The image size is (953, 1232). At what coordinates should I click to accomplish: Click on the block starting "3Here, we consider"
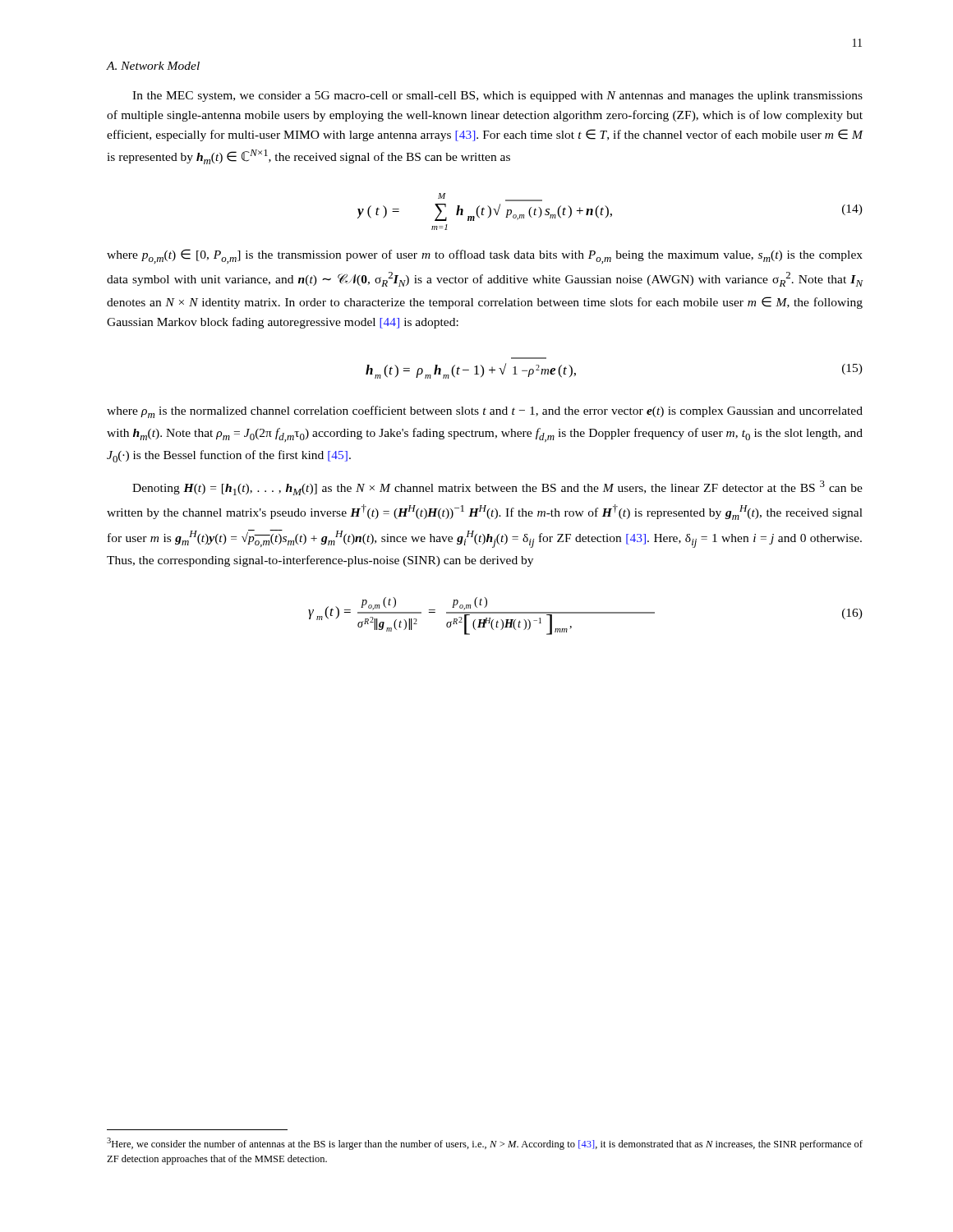pyautogui.click(x=485, y=1150)
